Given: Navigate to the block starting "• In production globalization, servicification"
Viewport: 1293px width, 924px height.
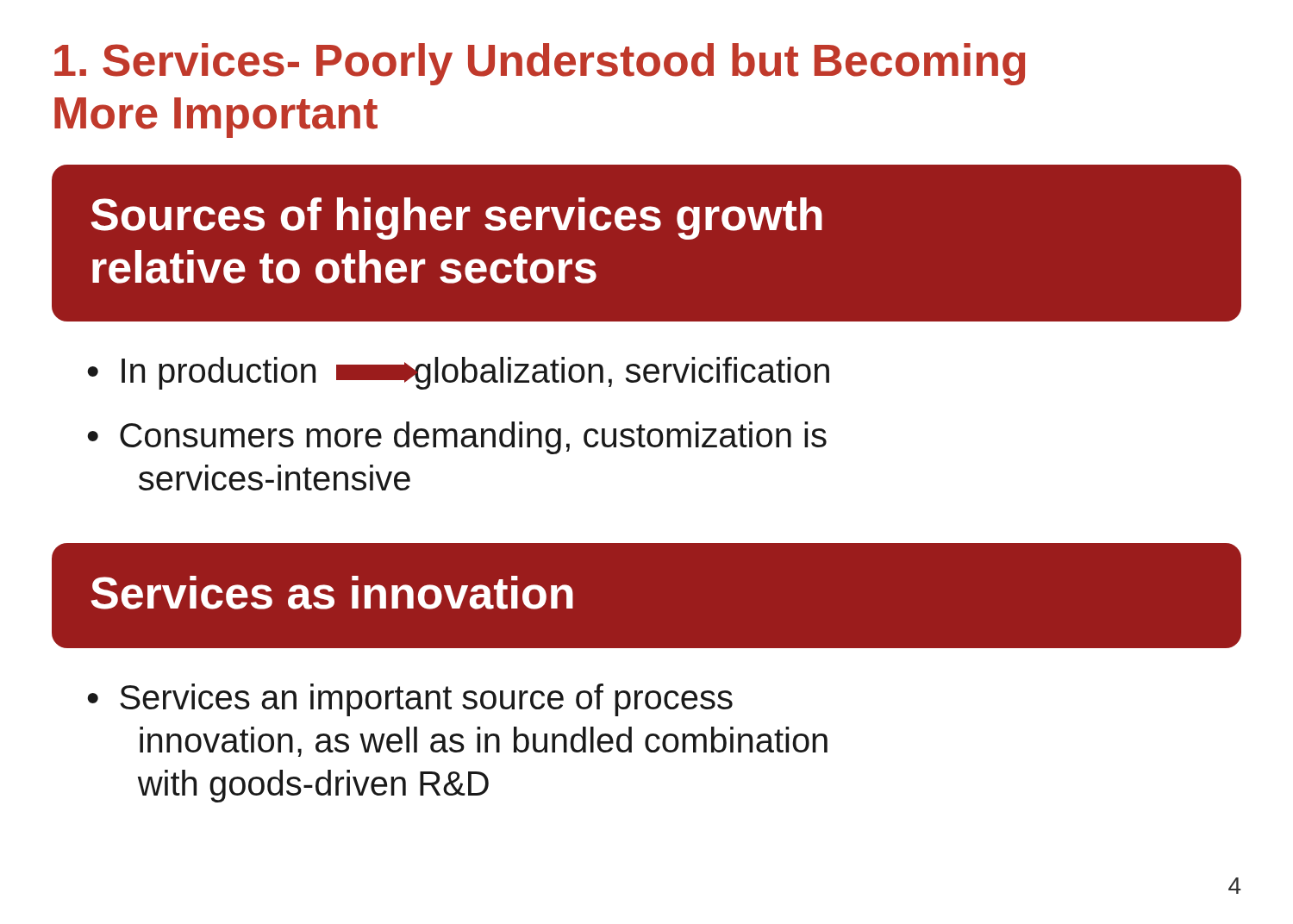Looking at the screenshot, I should tap(459, 372).
